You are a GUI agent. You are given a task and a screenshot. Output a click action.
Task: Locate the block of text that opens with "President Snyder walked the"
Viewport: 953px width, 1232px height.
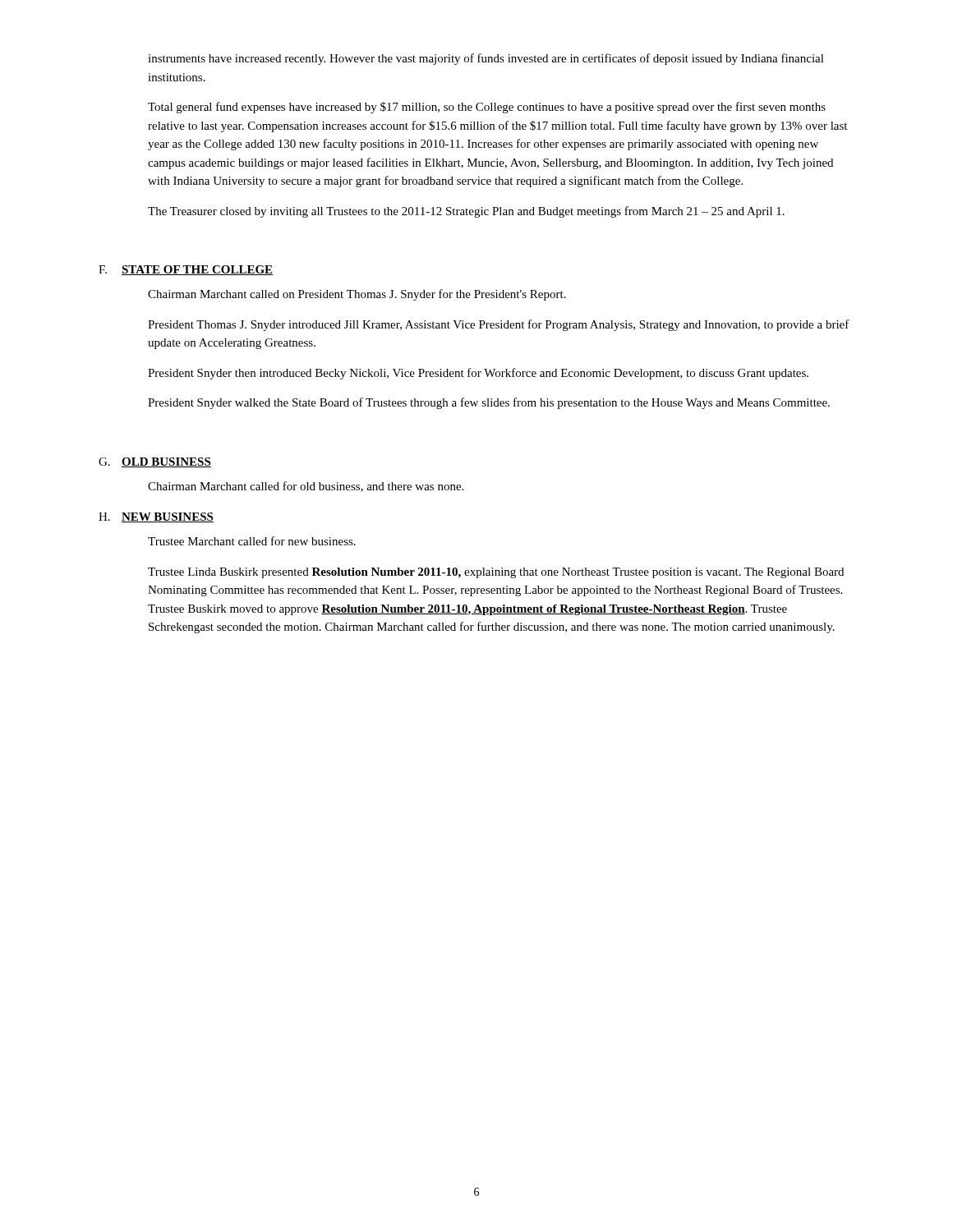point(501,403)
